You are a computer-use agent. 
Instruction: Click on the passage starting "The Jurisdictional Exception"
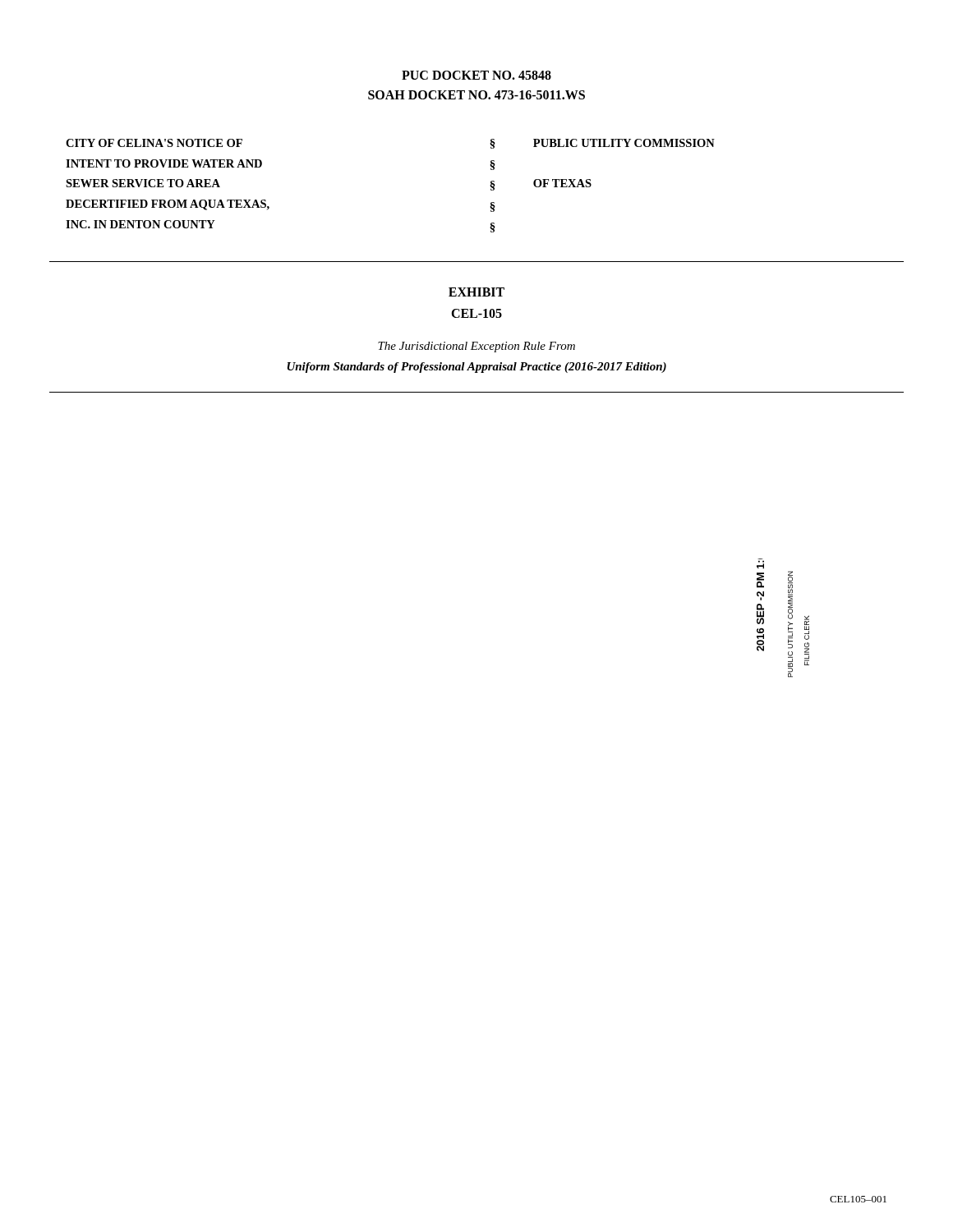(476, 346)
